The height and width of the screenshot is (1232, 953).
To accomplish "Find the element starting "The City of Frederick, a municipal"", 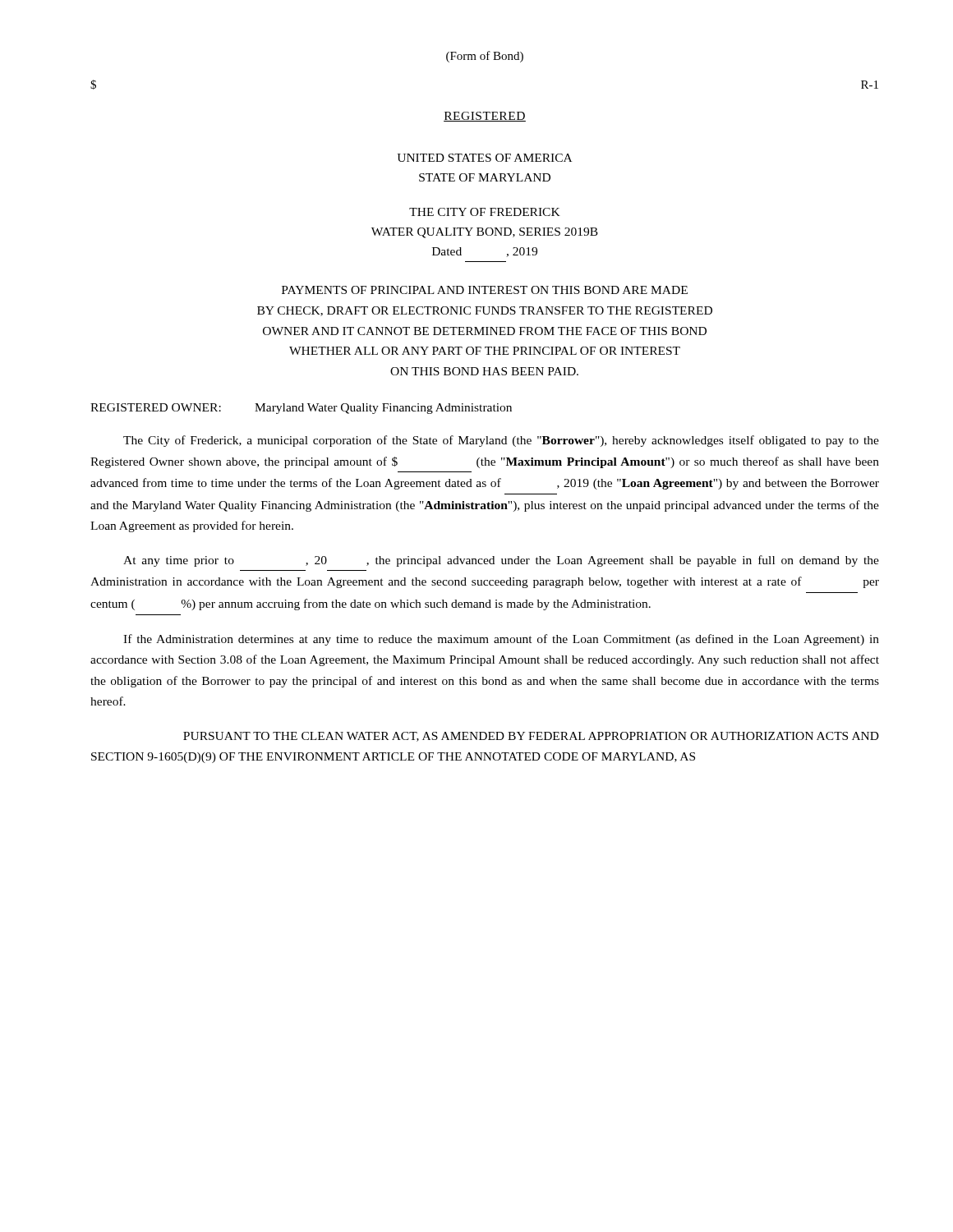I will pos(485,483).
